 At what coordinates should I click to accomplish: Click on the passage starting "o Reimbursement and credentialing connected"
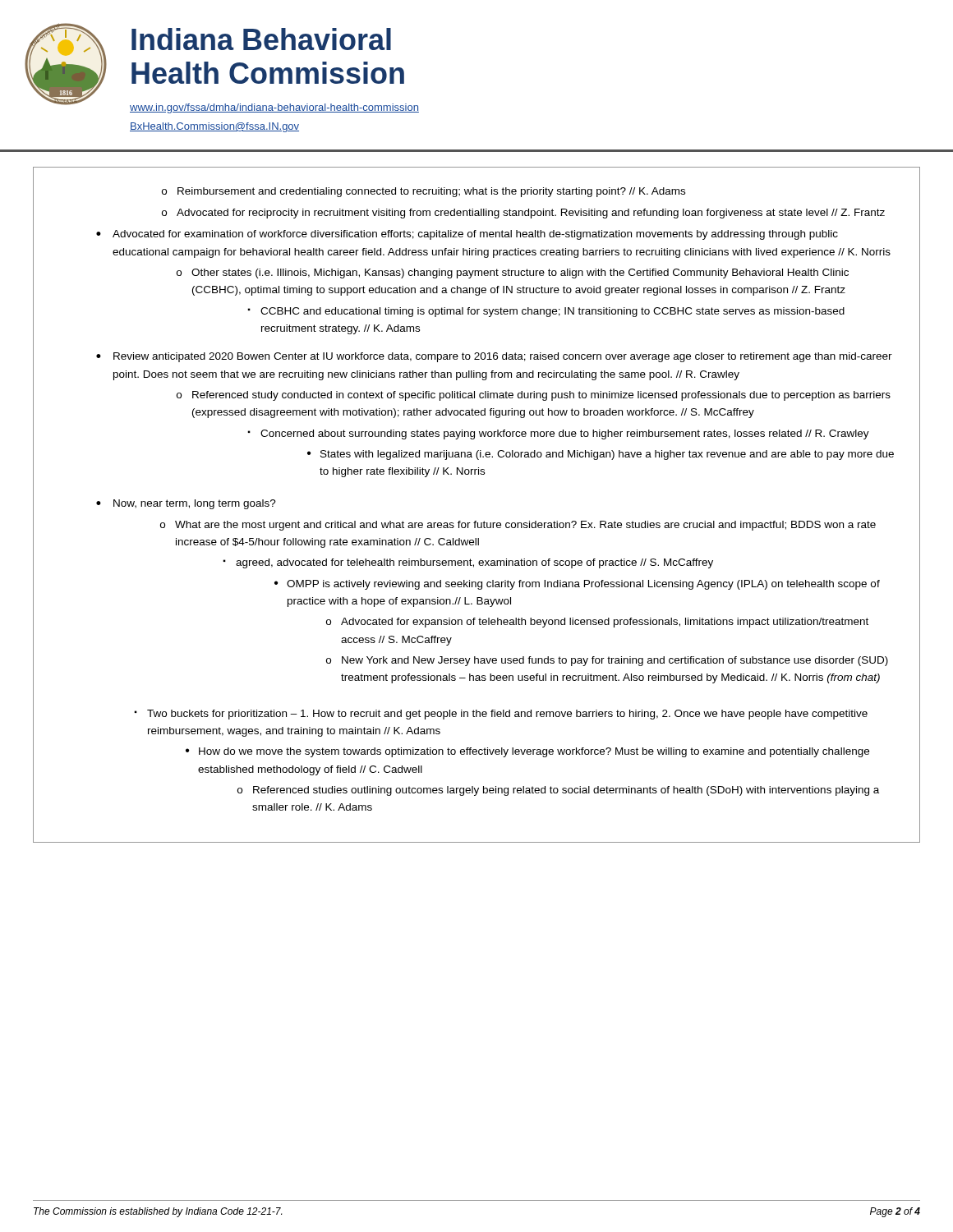coord(421,191)
